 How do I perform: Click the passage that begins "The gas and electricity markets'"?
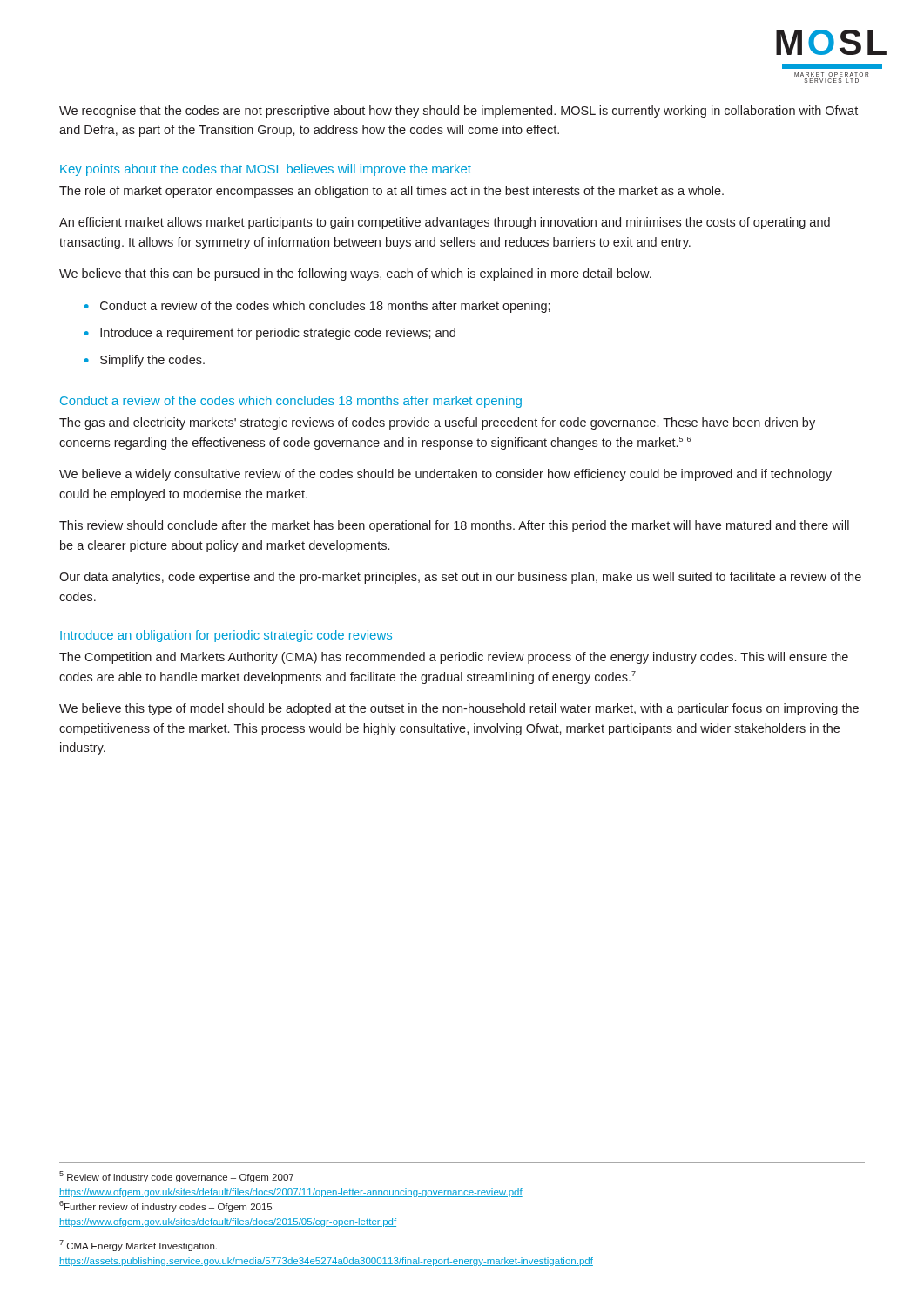tap(437, 433)
